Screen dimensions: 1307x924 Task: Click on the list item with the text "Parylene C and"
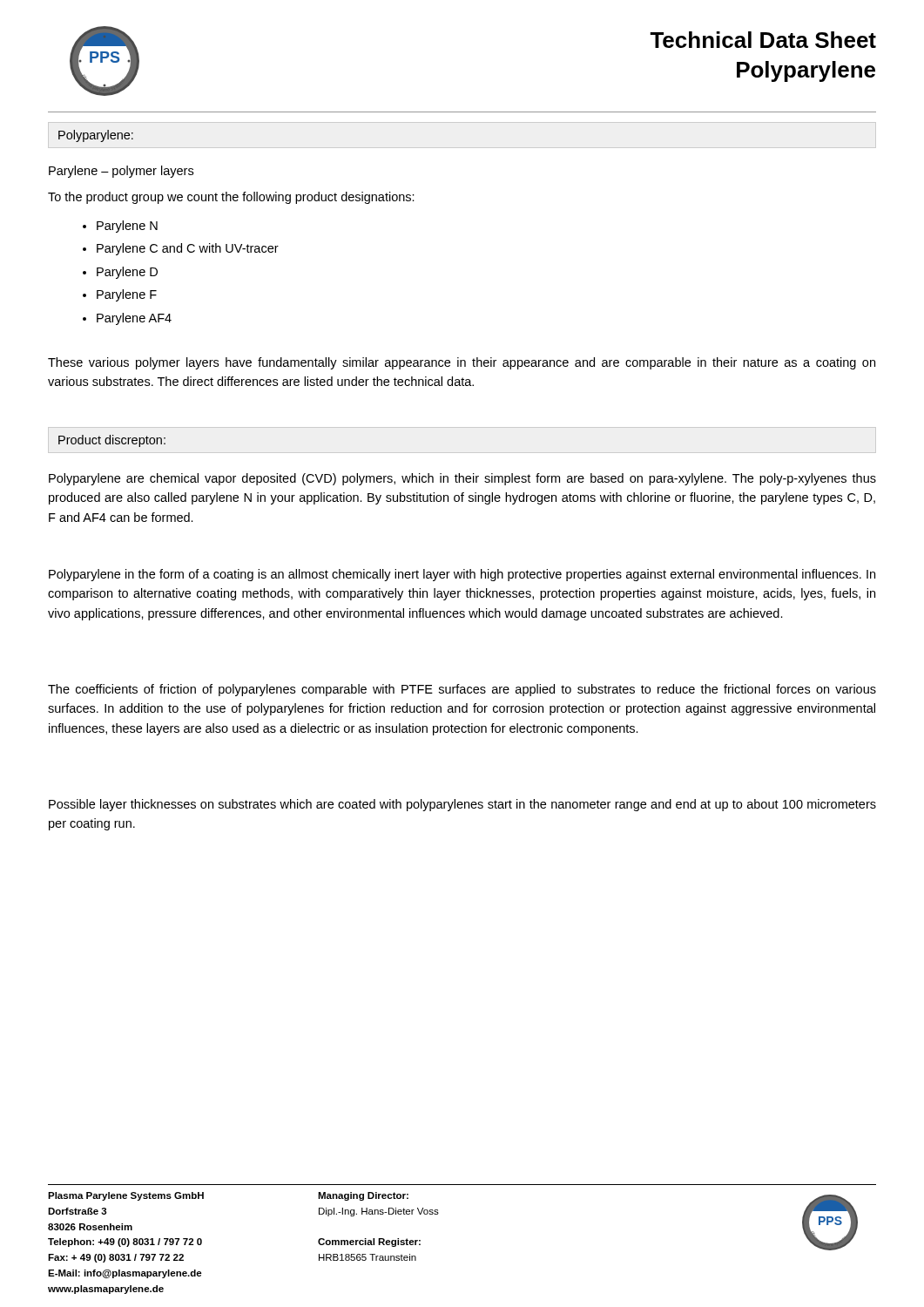point(187,249)
